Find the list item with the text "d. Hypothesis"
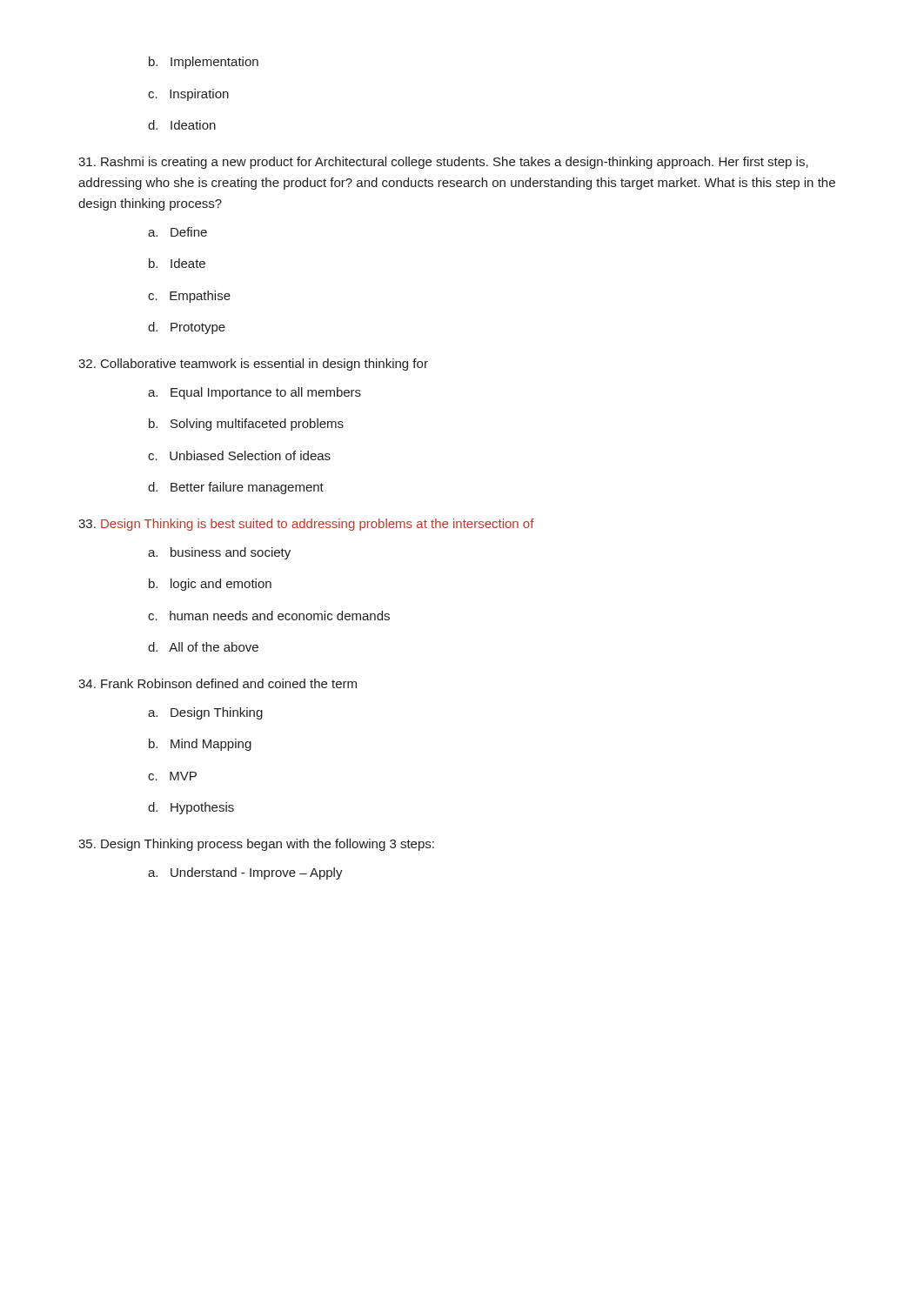 point(191,807)
